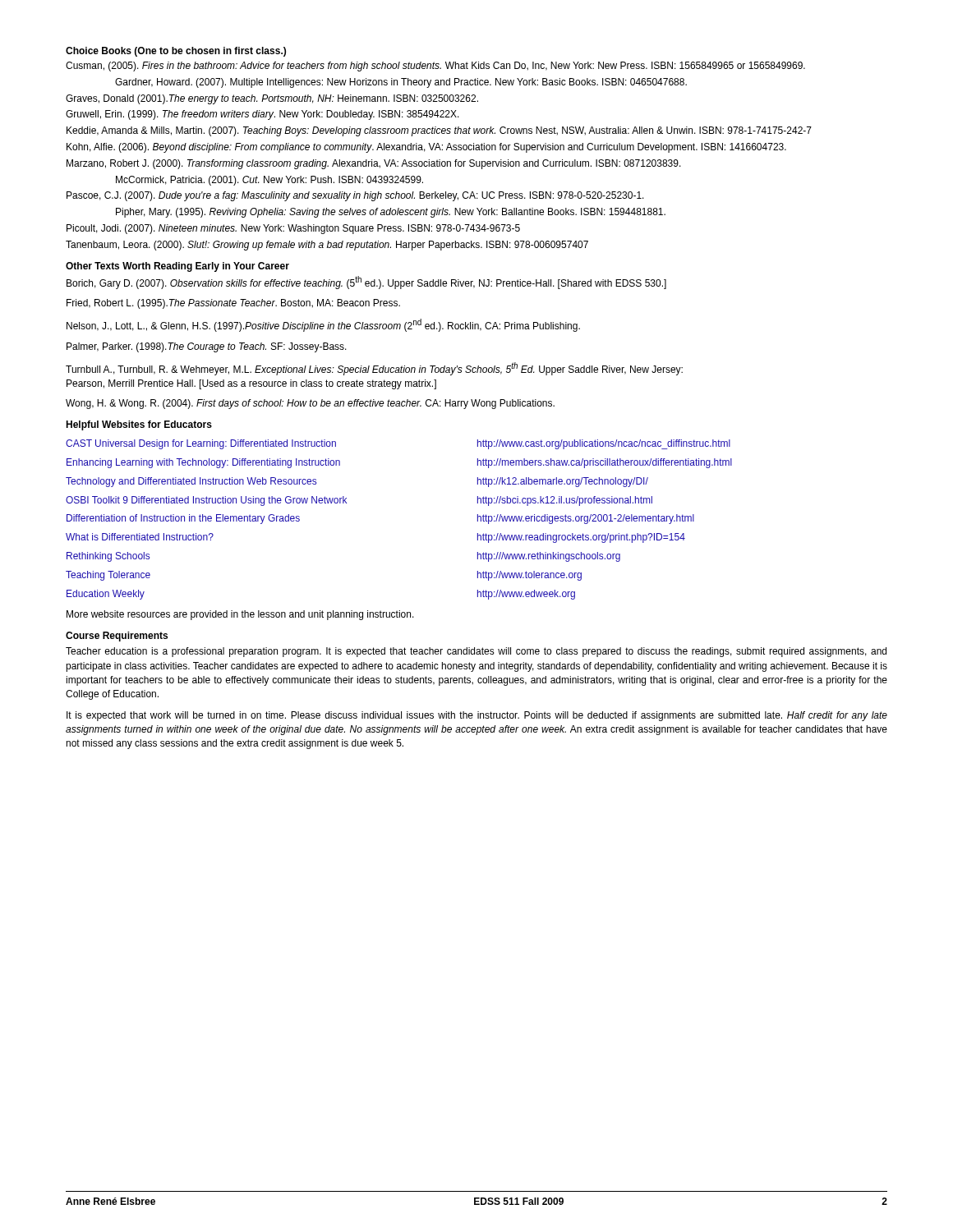Find the block on this page that starts "Fried, Robert L. (1995).The Passionate"
Screen dimensions: 1232x953
click(233, 303)
